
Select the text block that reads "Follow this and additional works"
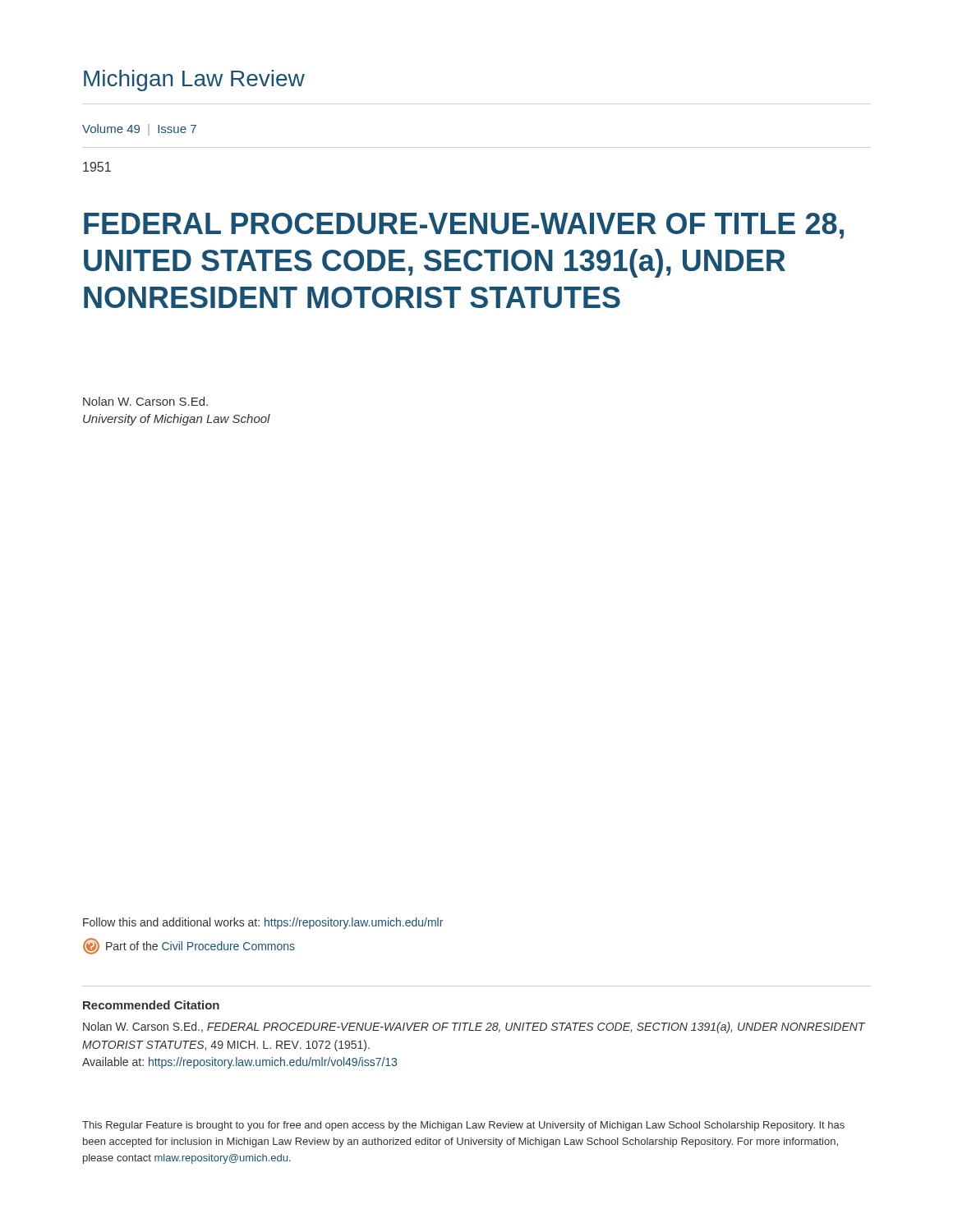263,922
